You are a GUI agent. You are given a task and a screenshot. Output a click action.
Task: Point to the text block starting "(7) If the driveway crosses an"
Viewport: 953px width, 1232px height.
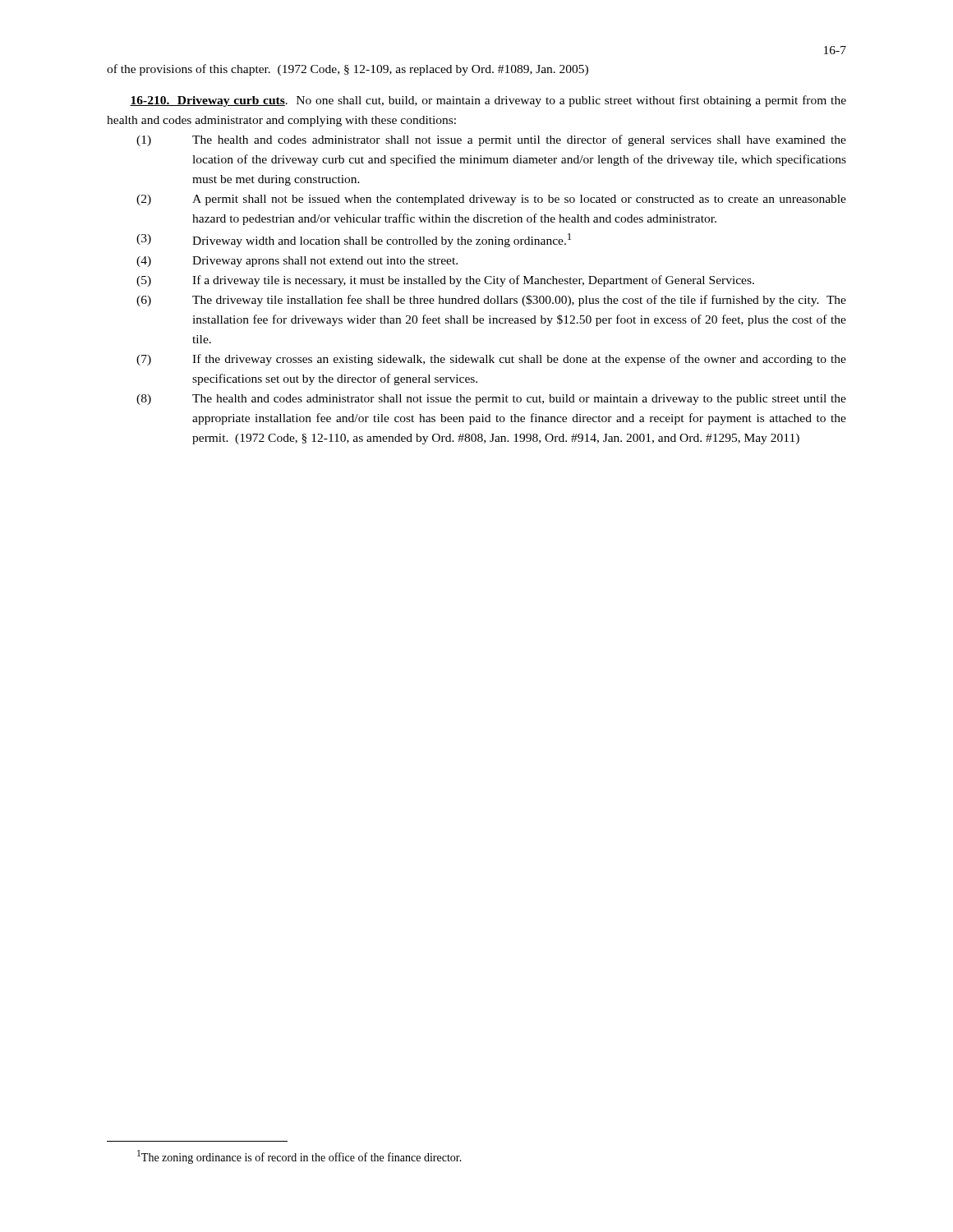coord(476,369)
